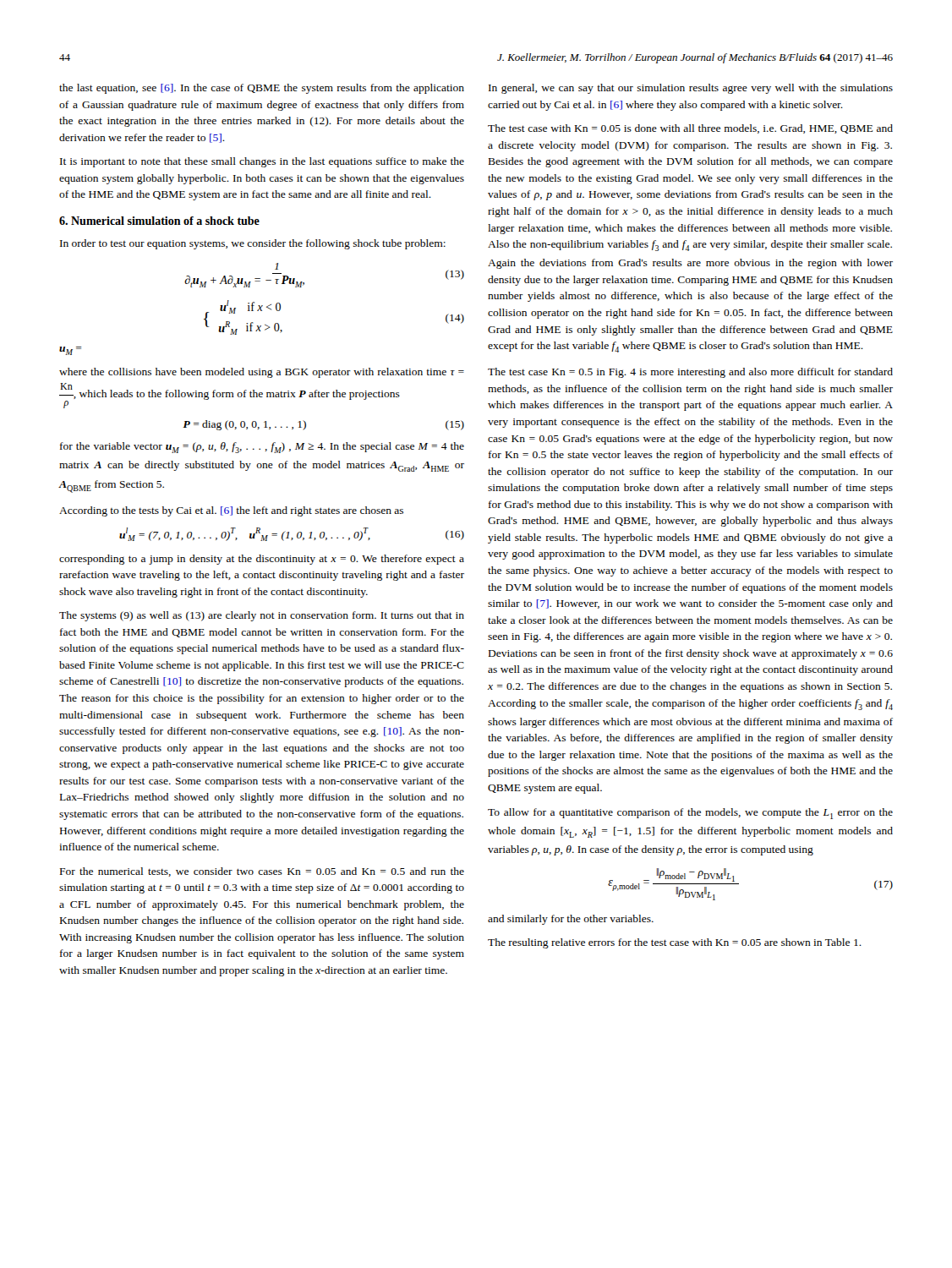The height and width of the screenshot is (1268, 952).
Task: Locate the text block with the text "To allow for a quantitative"
Action: pos(690,831)
